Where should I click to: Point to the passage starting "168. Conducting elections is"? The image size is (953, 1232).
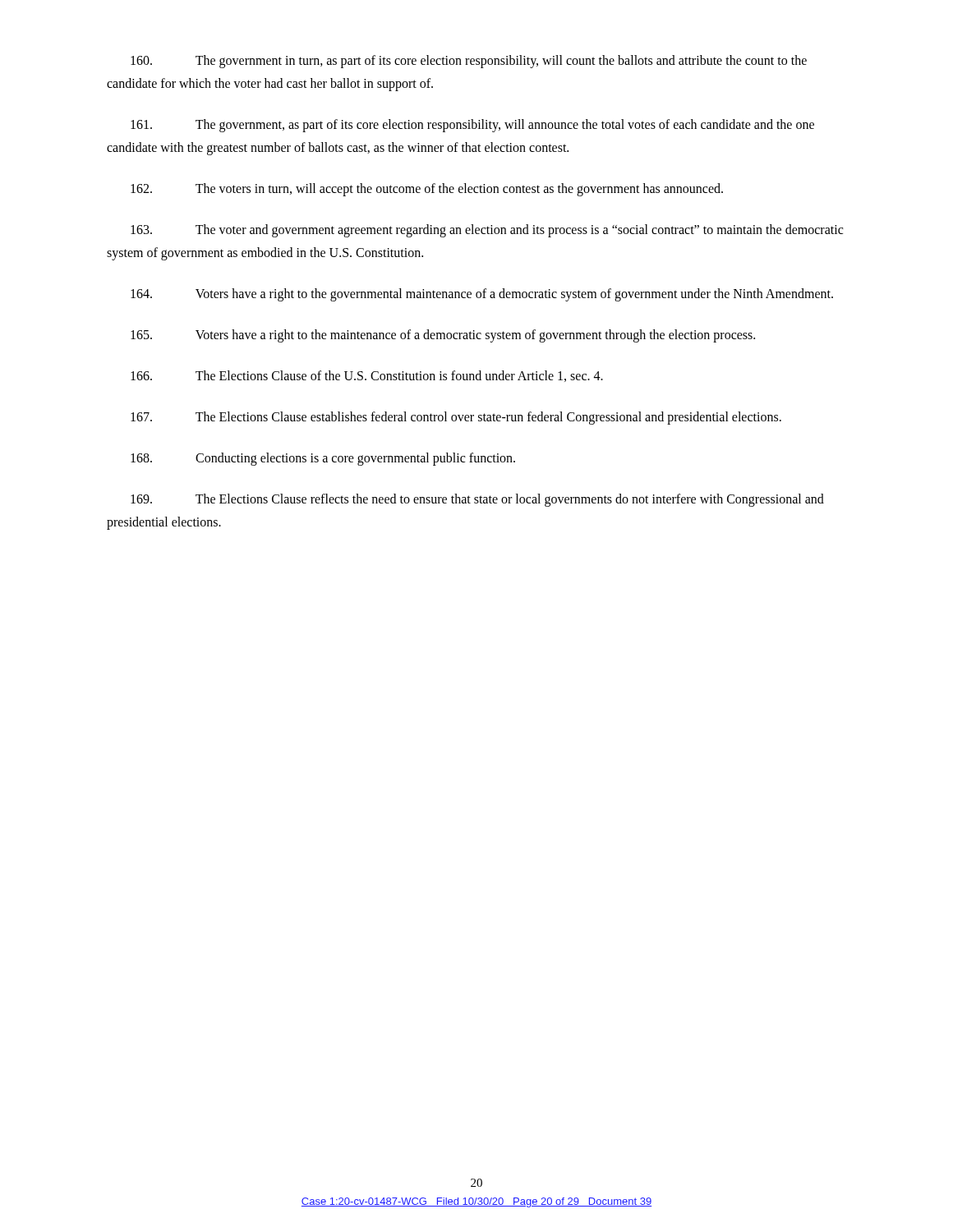click(311, 458)
